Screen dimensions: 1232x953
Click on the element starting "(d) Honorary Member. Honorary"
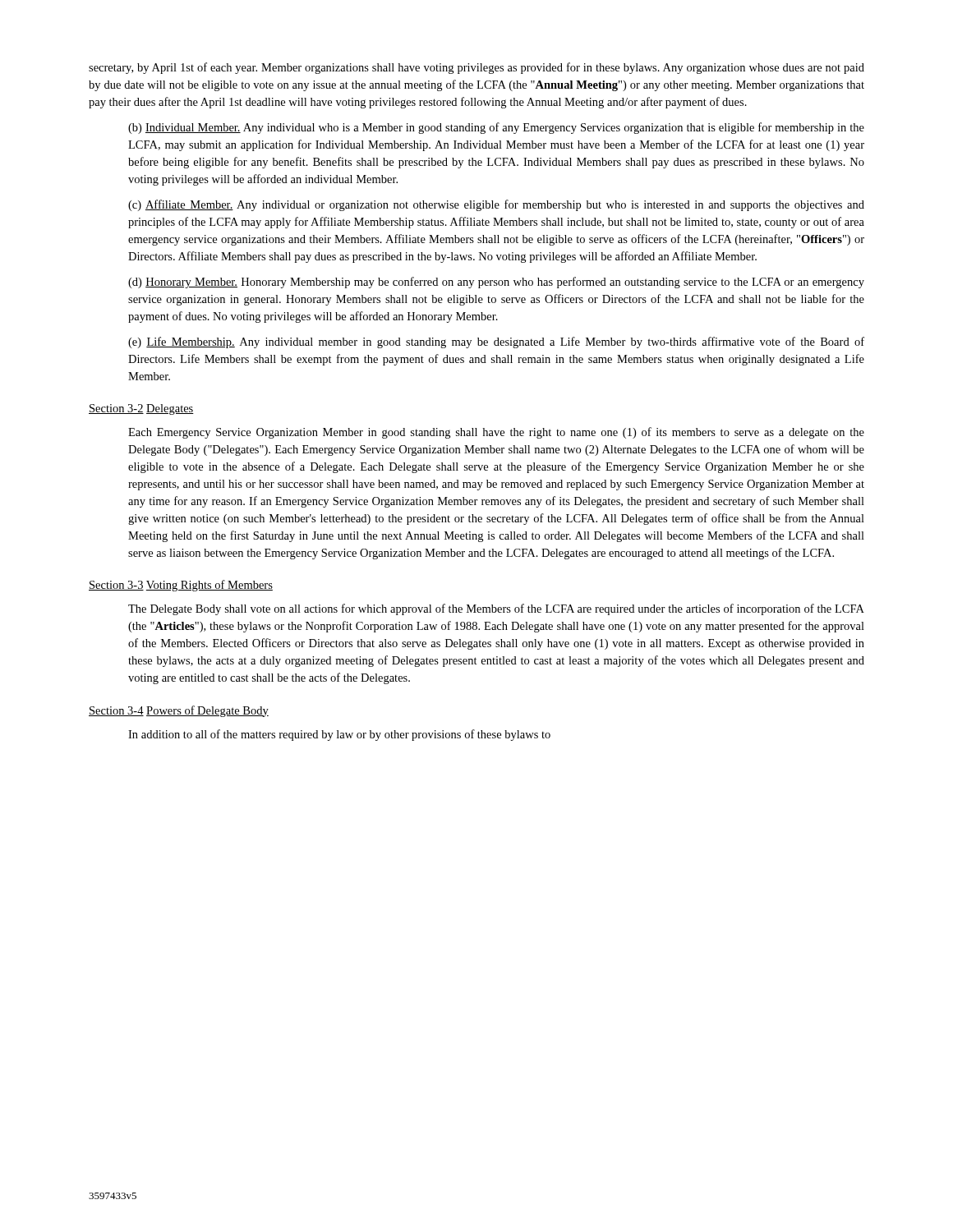496,299
